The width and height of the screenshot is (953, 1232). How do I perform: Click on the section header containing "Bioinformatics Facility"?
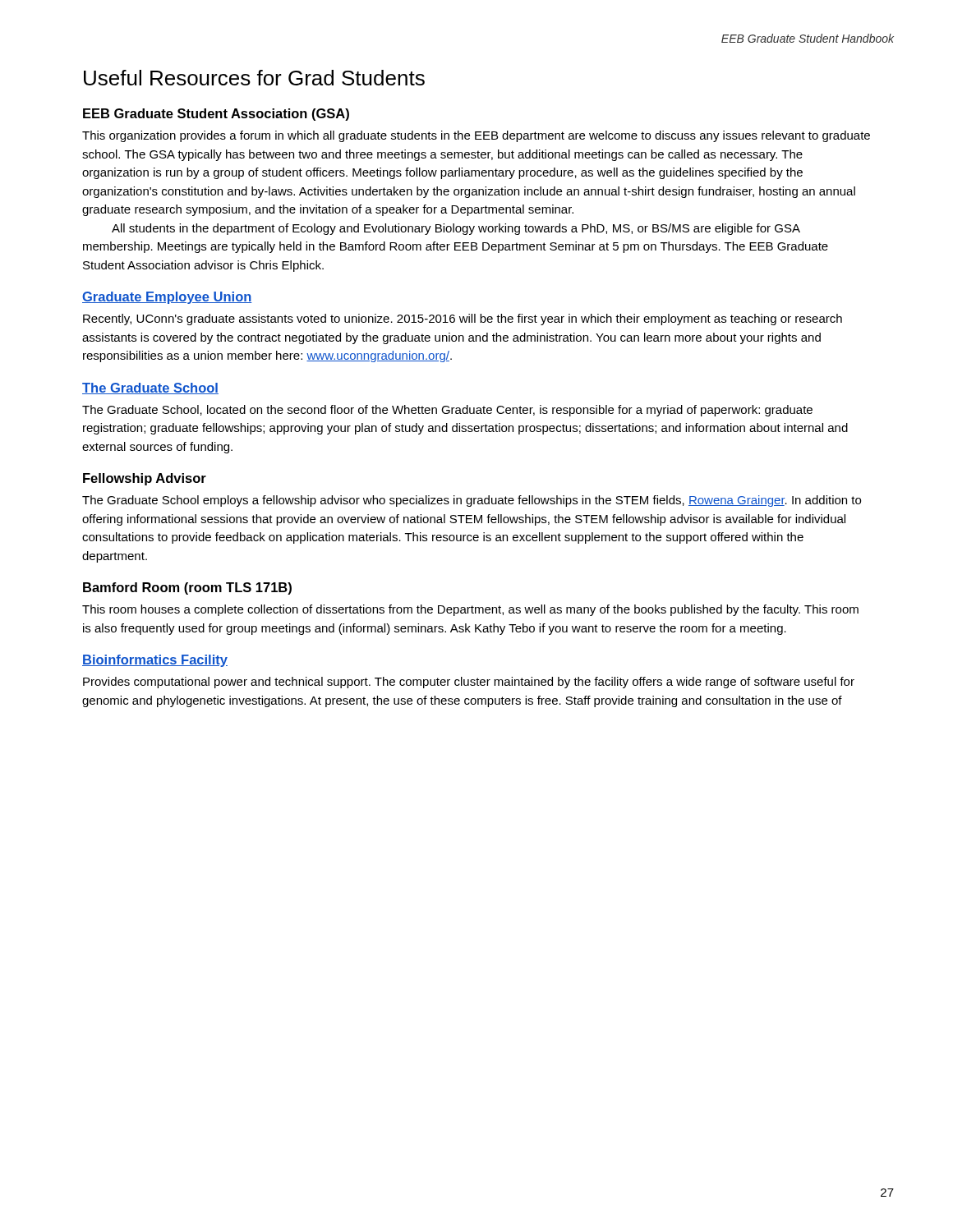point(155,659)
